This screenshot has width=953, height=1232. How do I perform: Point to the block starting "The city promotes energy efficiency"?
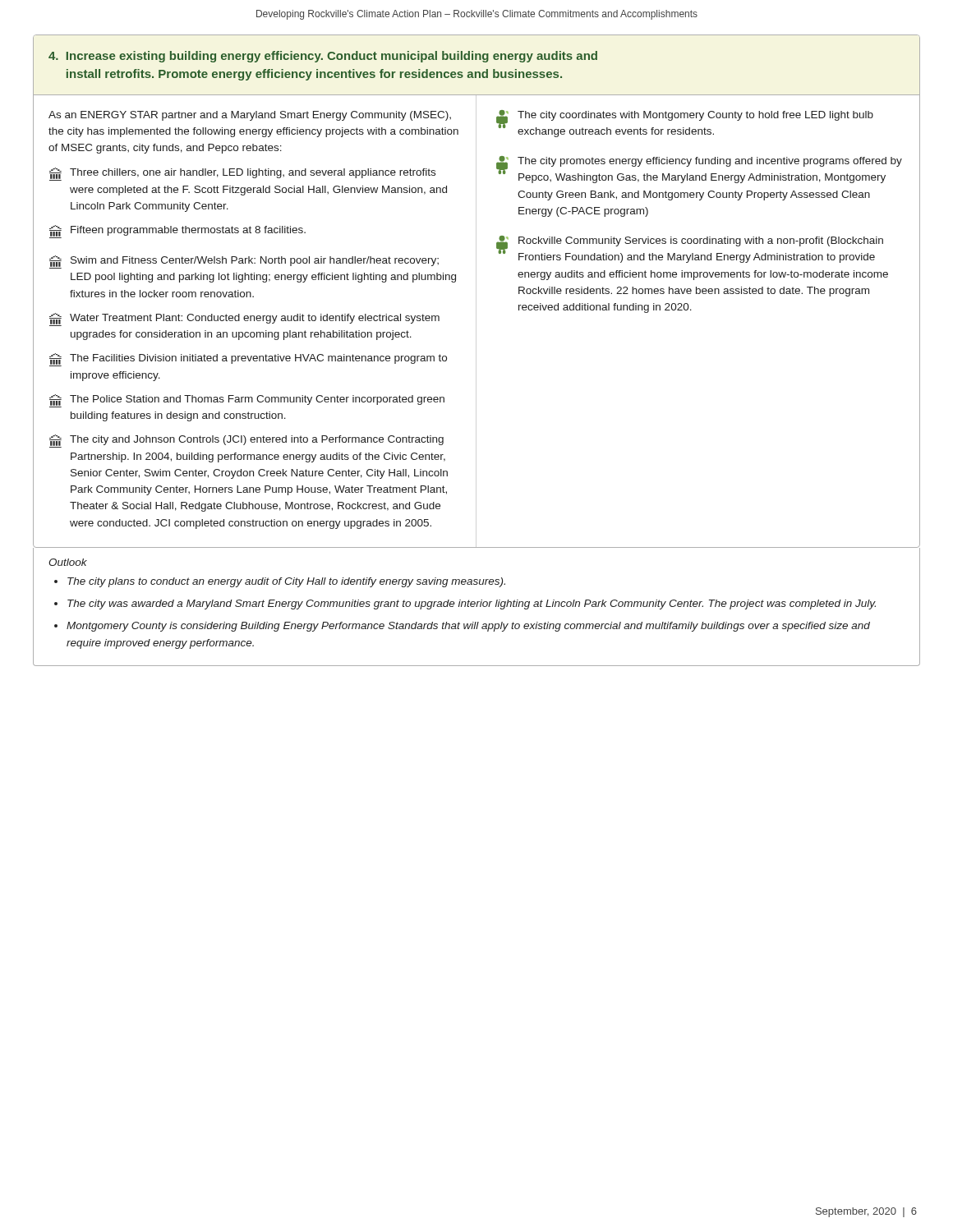[698, 186]
